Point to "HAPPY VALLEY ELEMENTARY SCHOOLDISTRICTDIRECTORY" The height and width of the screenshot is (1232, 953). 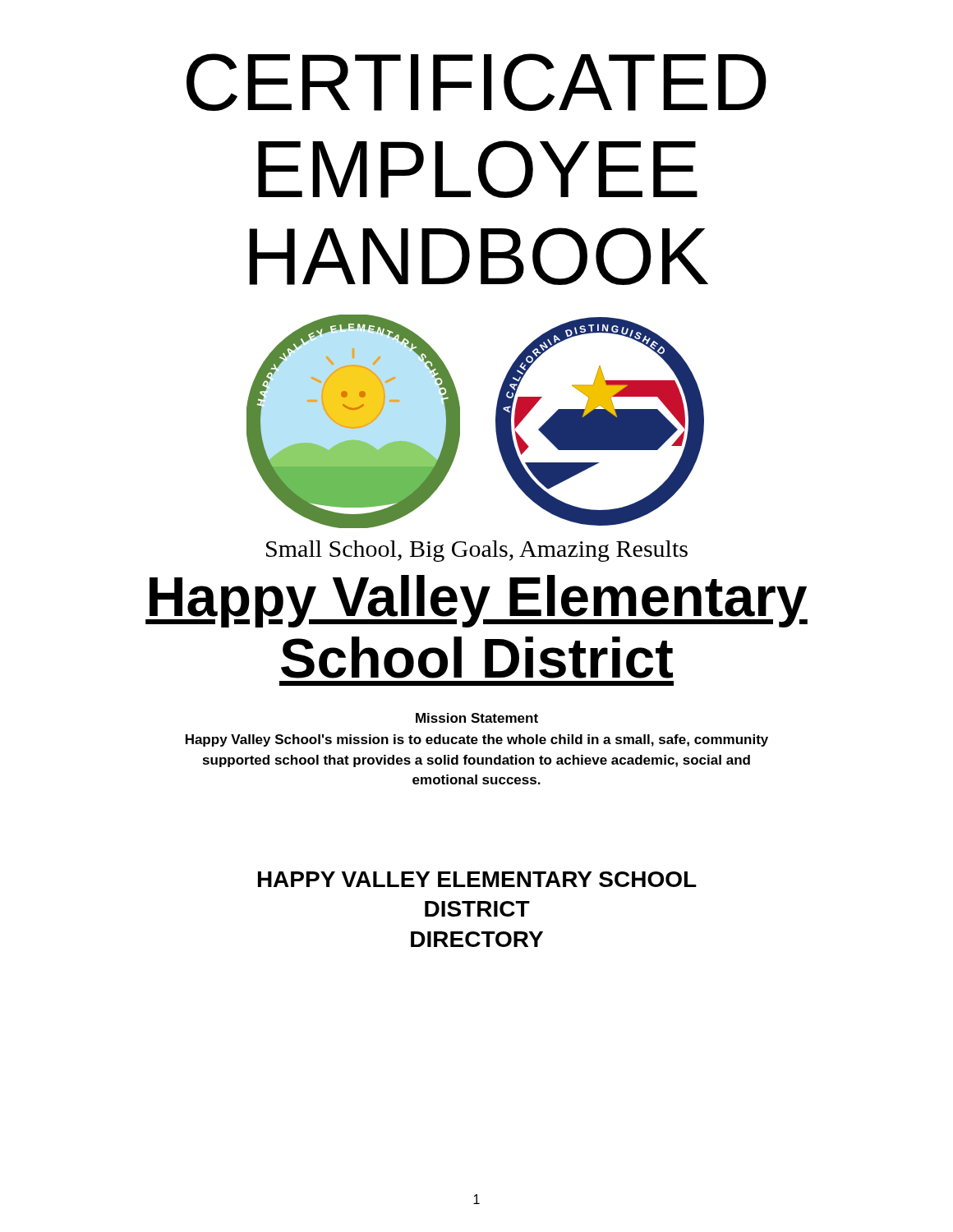(x=476, y=910)
